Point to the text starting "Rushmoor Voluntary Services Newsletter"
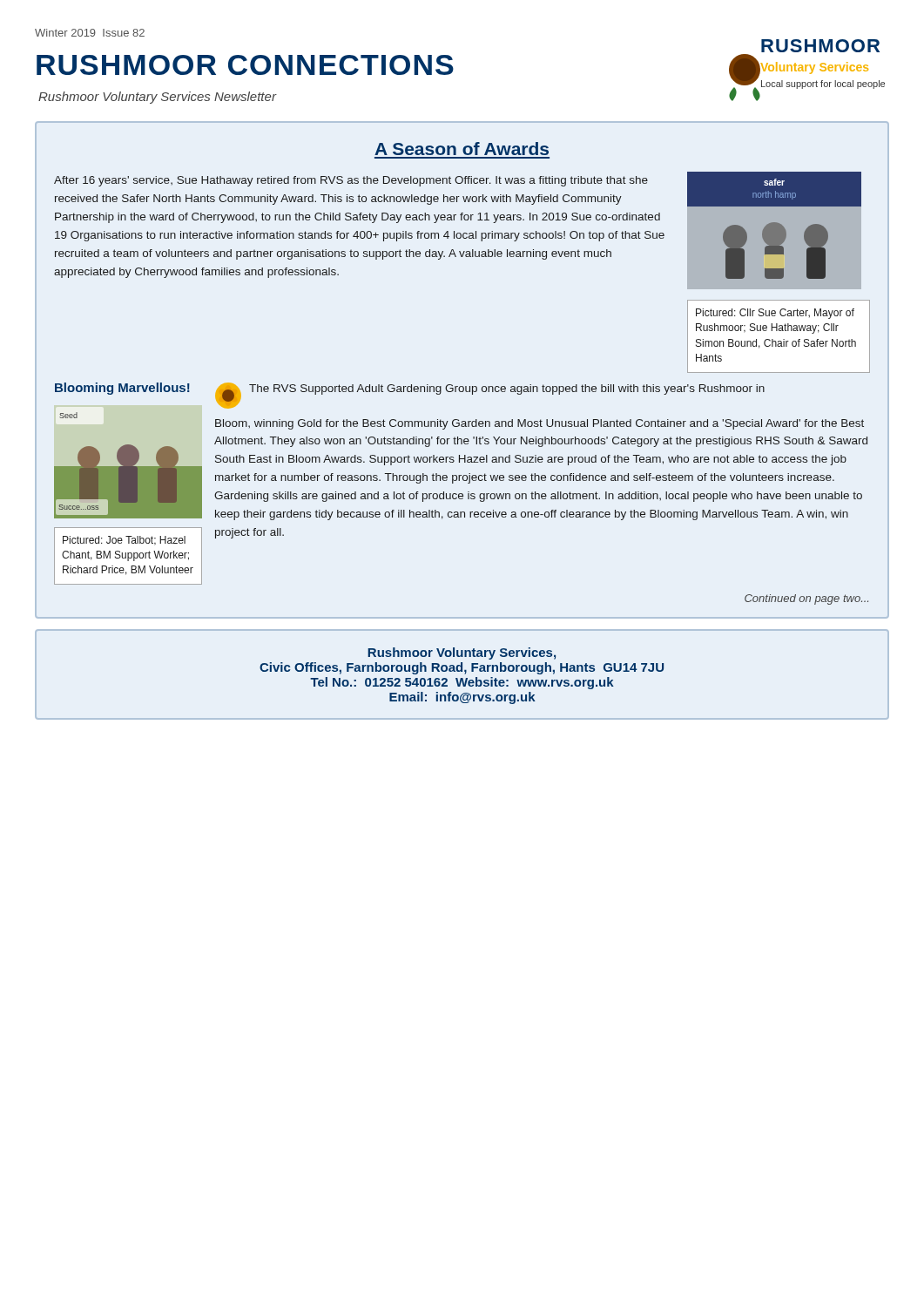924x1307 pixels. [157, 96]
